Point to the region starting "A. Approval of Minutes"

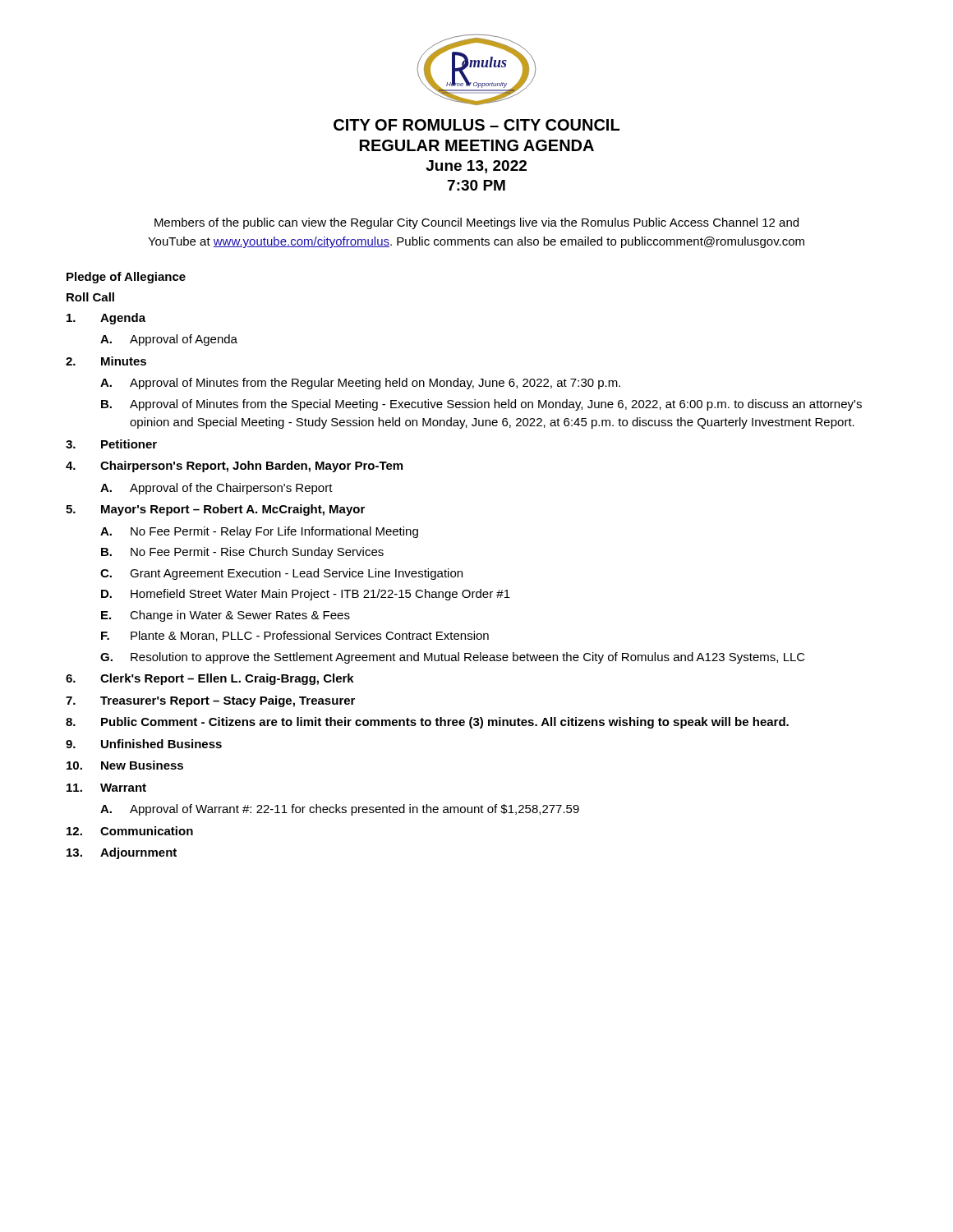[x=494, y=383]
